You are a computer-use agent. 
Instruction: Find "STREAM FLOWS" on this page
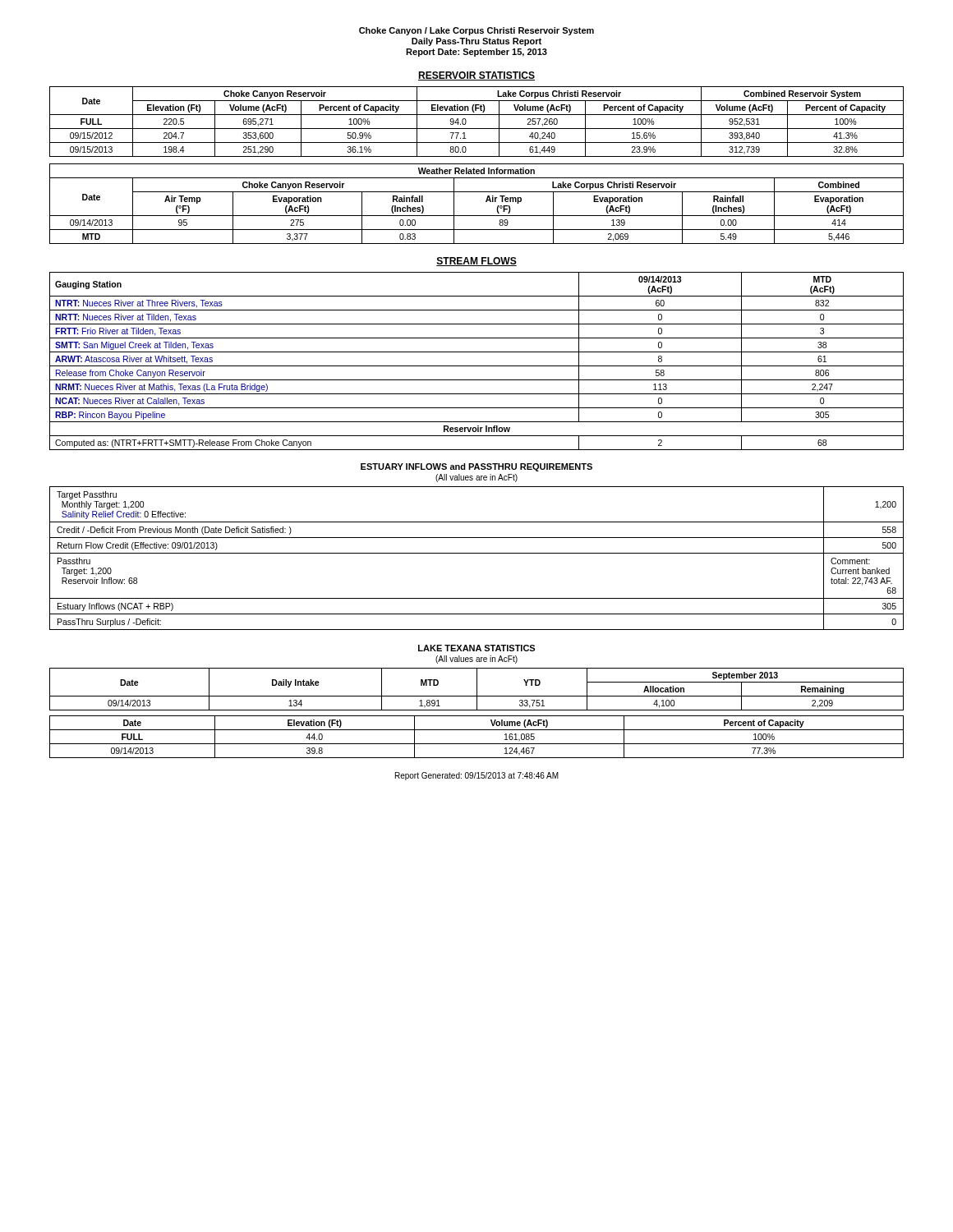(x=476, y=261)
